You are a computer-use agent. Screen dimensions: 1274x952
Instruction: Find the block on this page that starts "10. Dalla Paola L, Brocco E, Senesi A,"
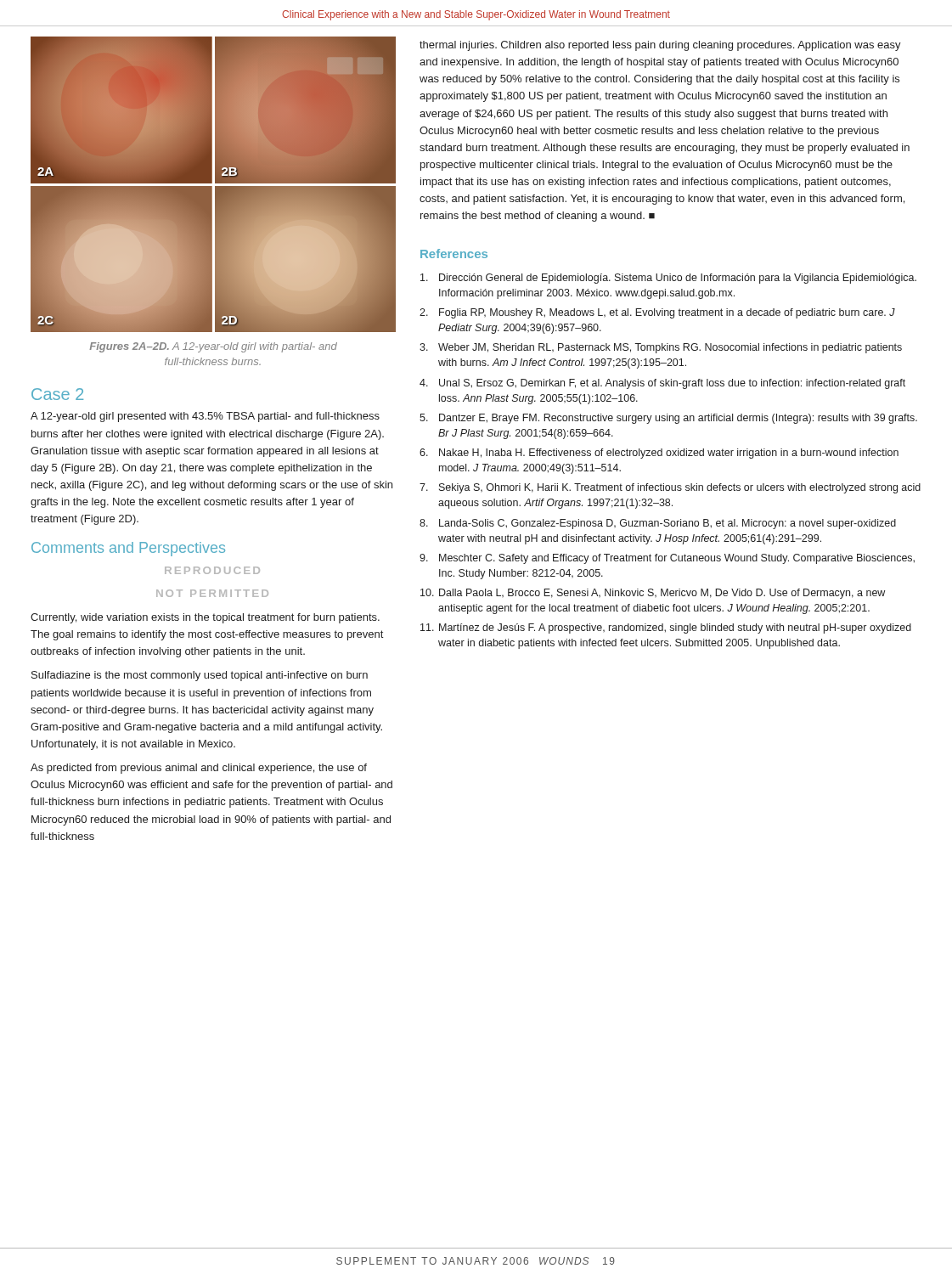(x=670, y=601)
